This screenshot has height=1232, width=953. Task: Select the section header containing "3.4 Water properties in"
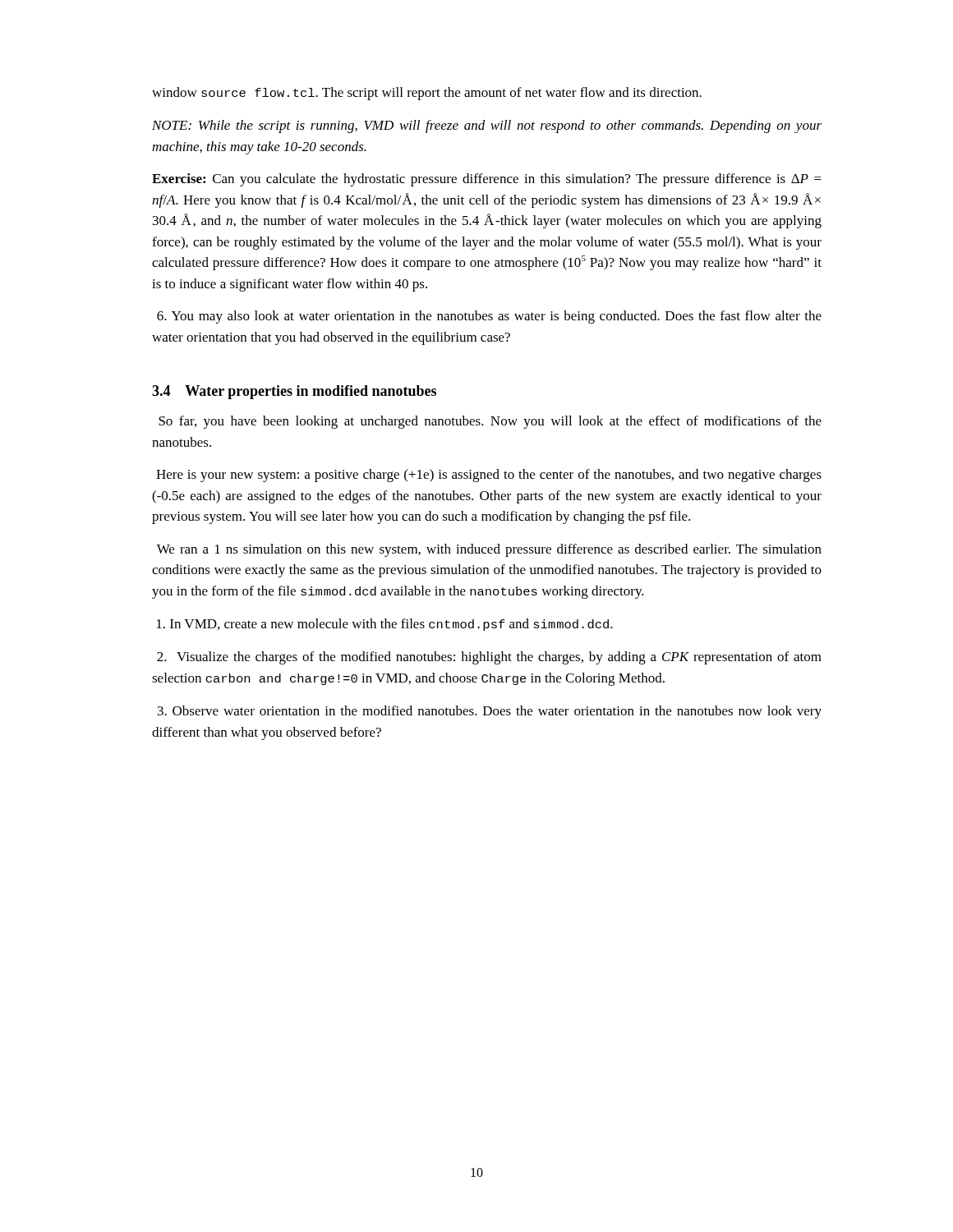[x=294, y=391]
